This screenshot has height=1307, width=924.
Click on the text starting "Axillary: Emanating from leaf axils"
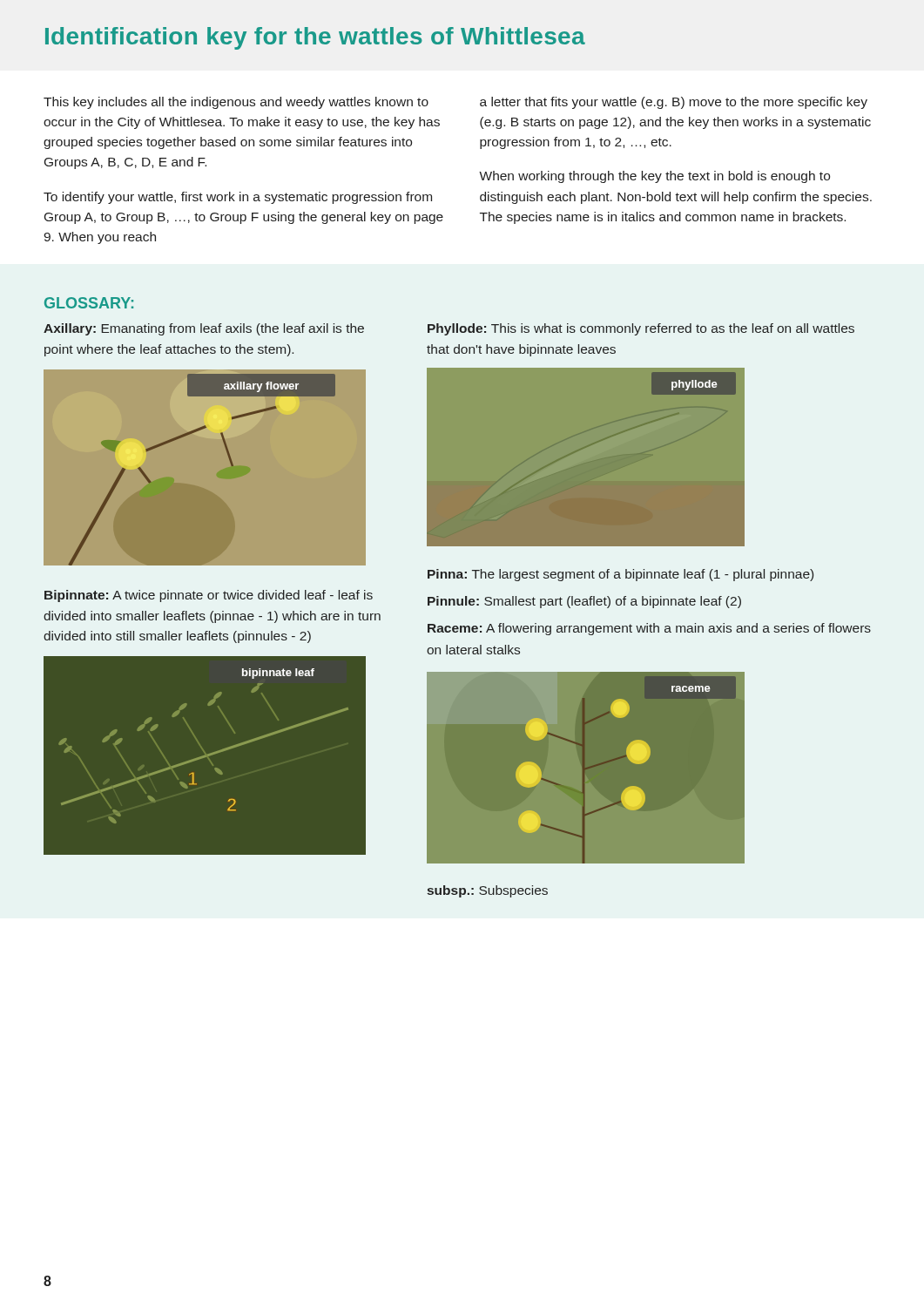coord(204,339)
